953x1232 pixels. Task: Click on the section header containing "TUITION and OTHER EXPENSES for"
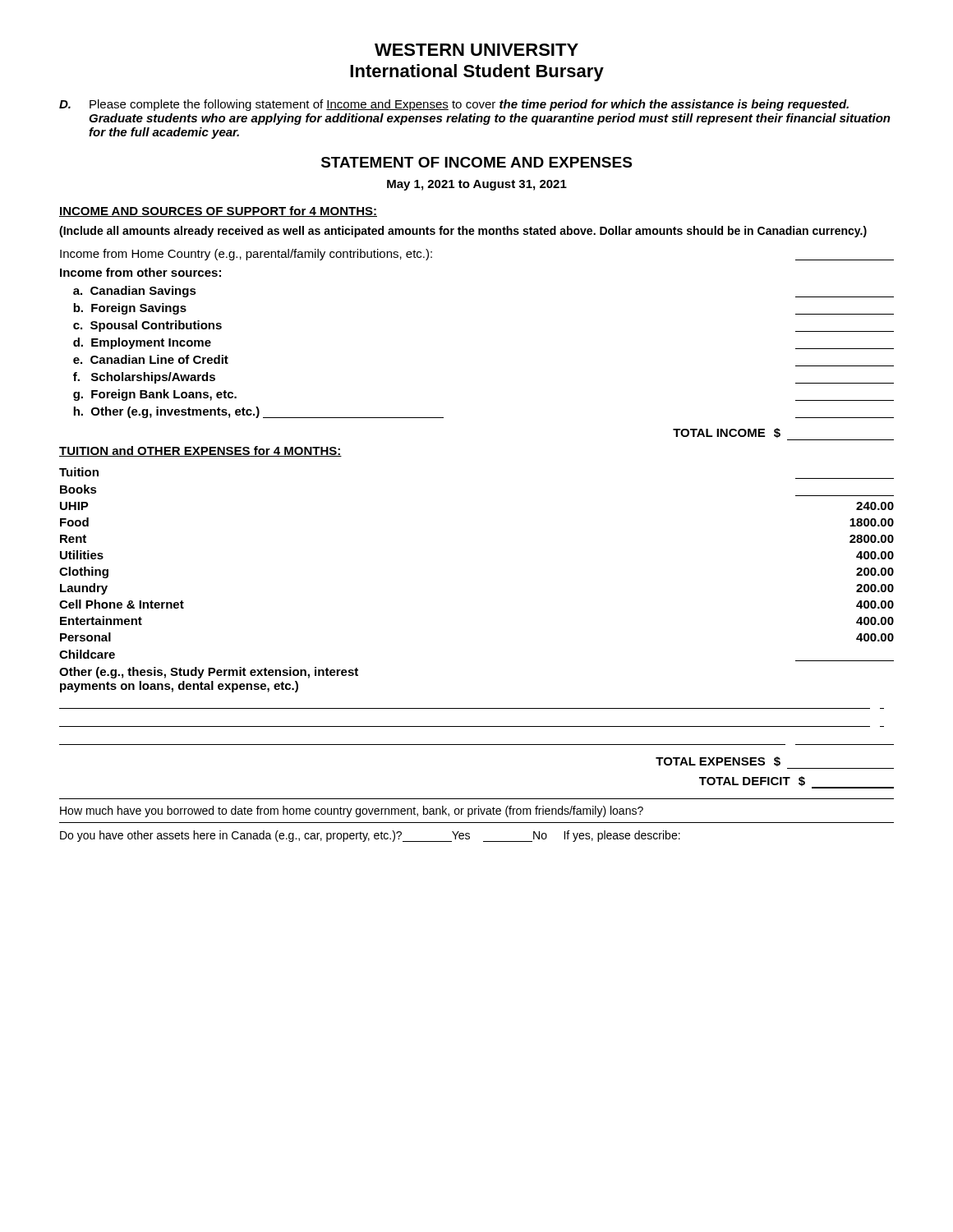[x=200, y=450]
